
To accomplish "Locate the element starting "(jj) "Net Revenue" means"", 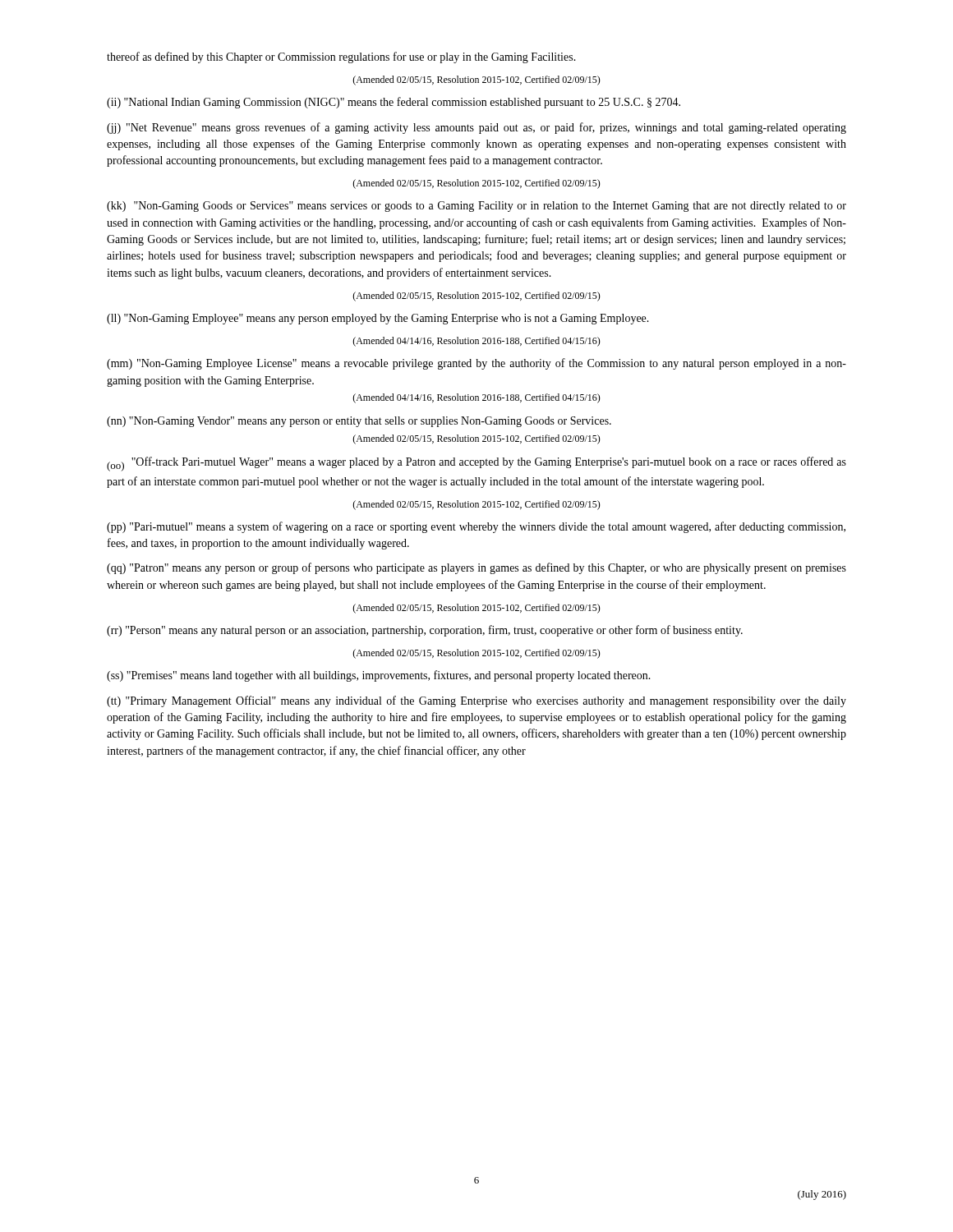I will click(x=476, y=144).
